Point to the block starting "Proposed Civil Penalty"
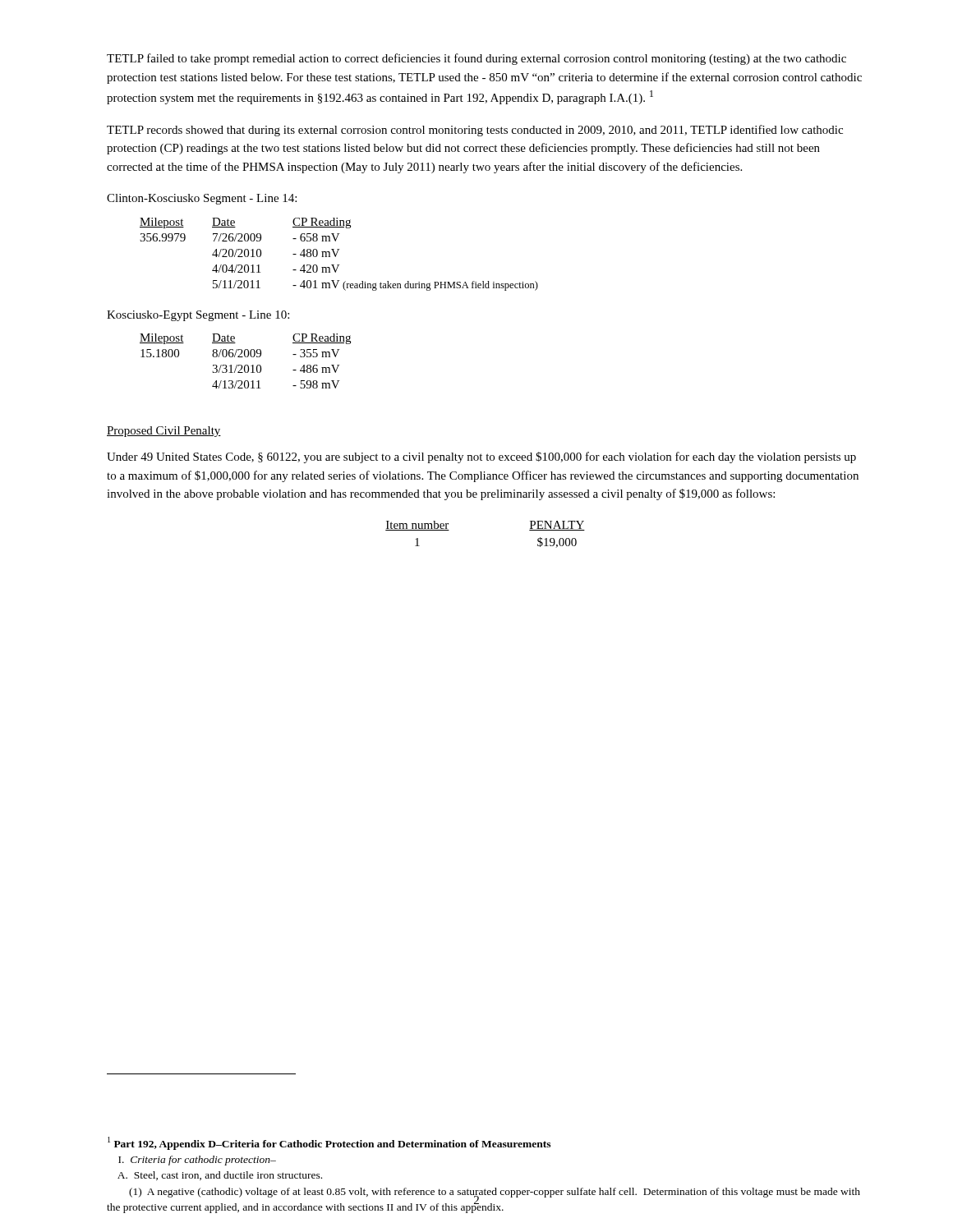953x1232 pixels. [164, 430]
